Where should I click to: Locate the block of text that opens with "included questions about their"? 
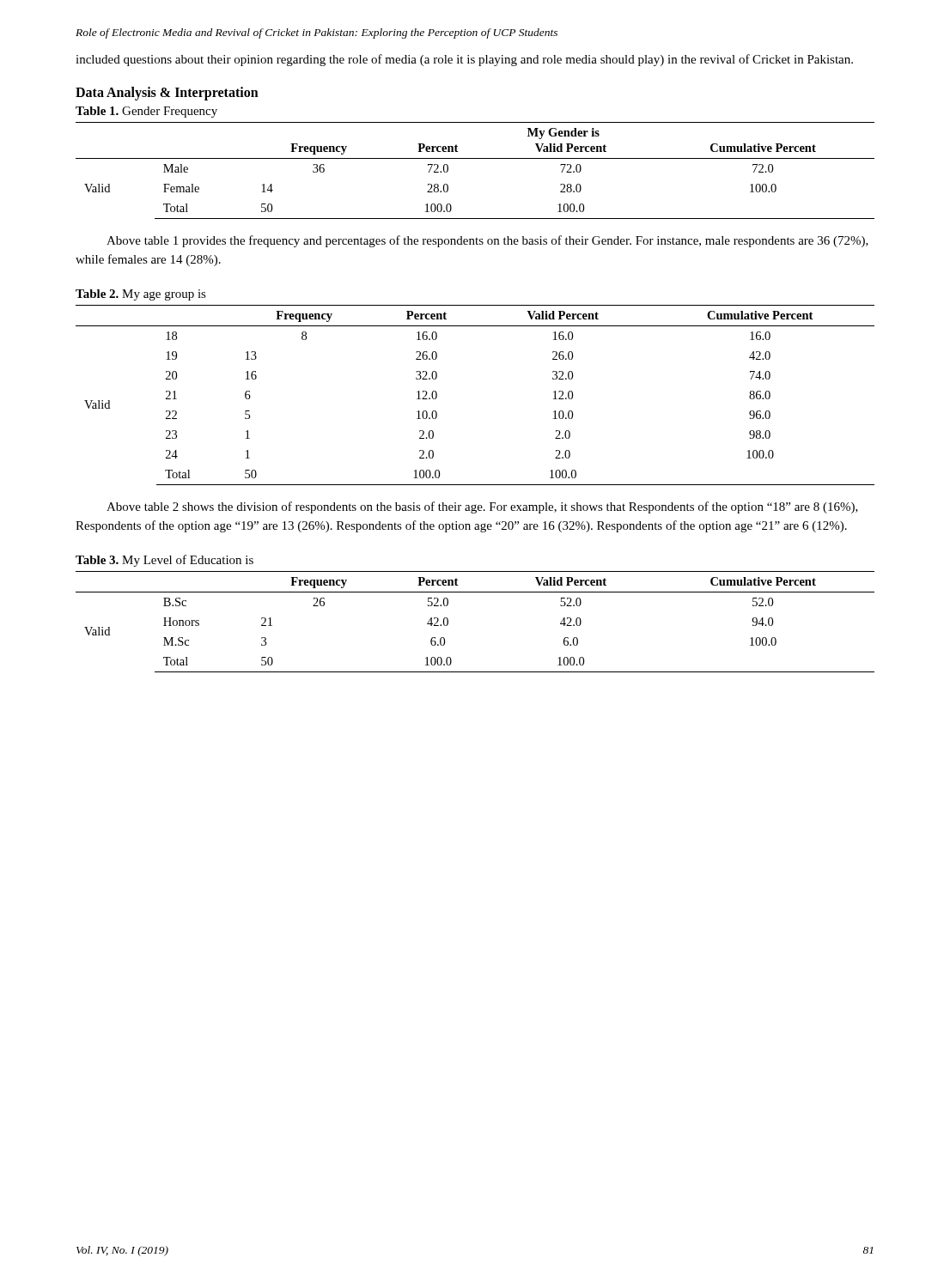click(x=475, y=60)
